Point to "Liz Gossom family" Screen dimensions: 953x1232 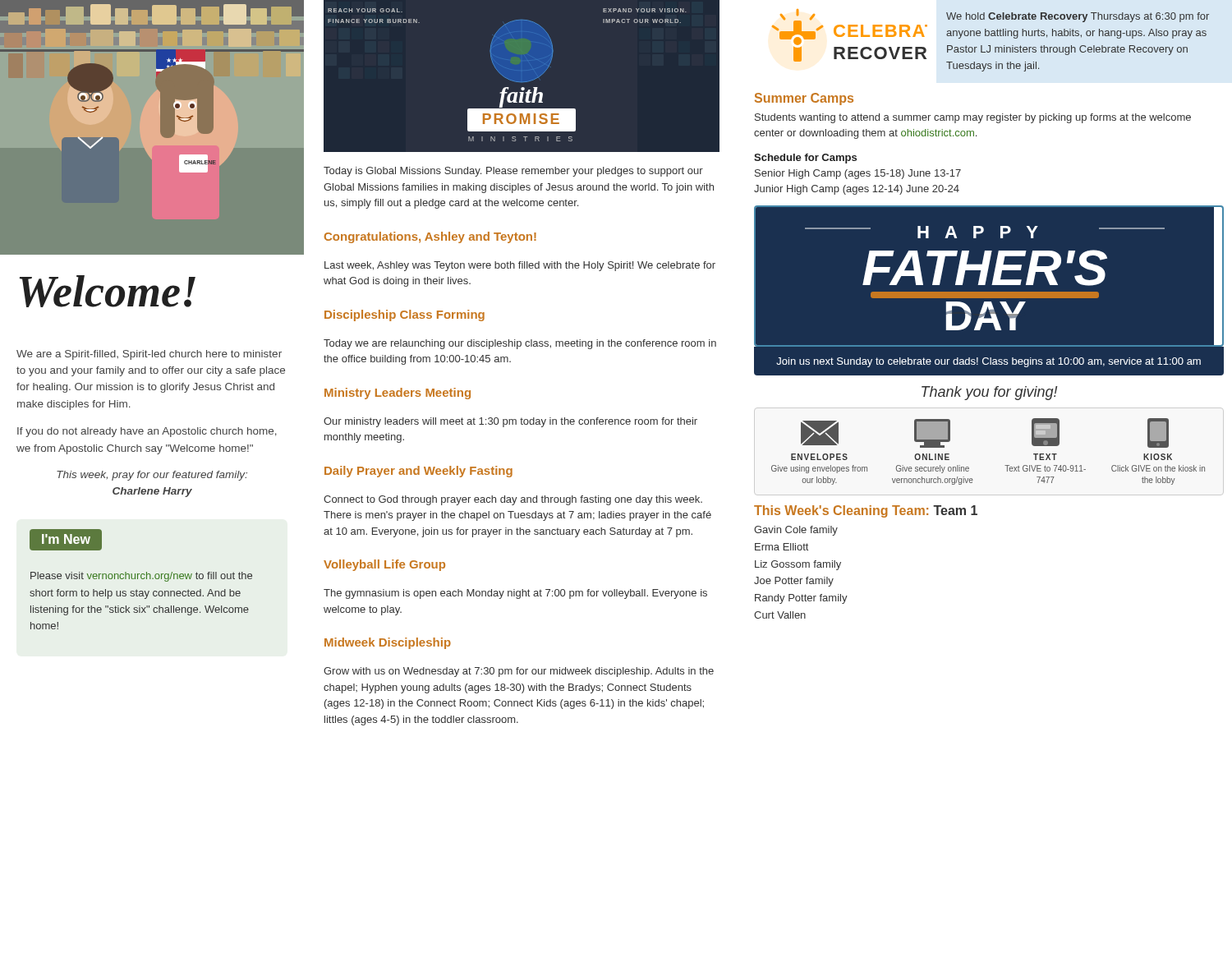pyautogui.click(x=798, y=564)
